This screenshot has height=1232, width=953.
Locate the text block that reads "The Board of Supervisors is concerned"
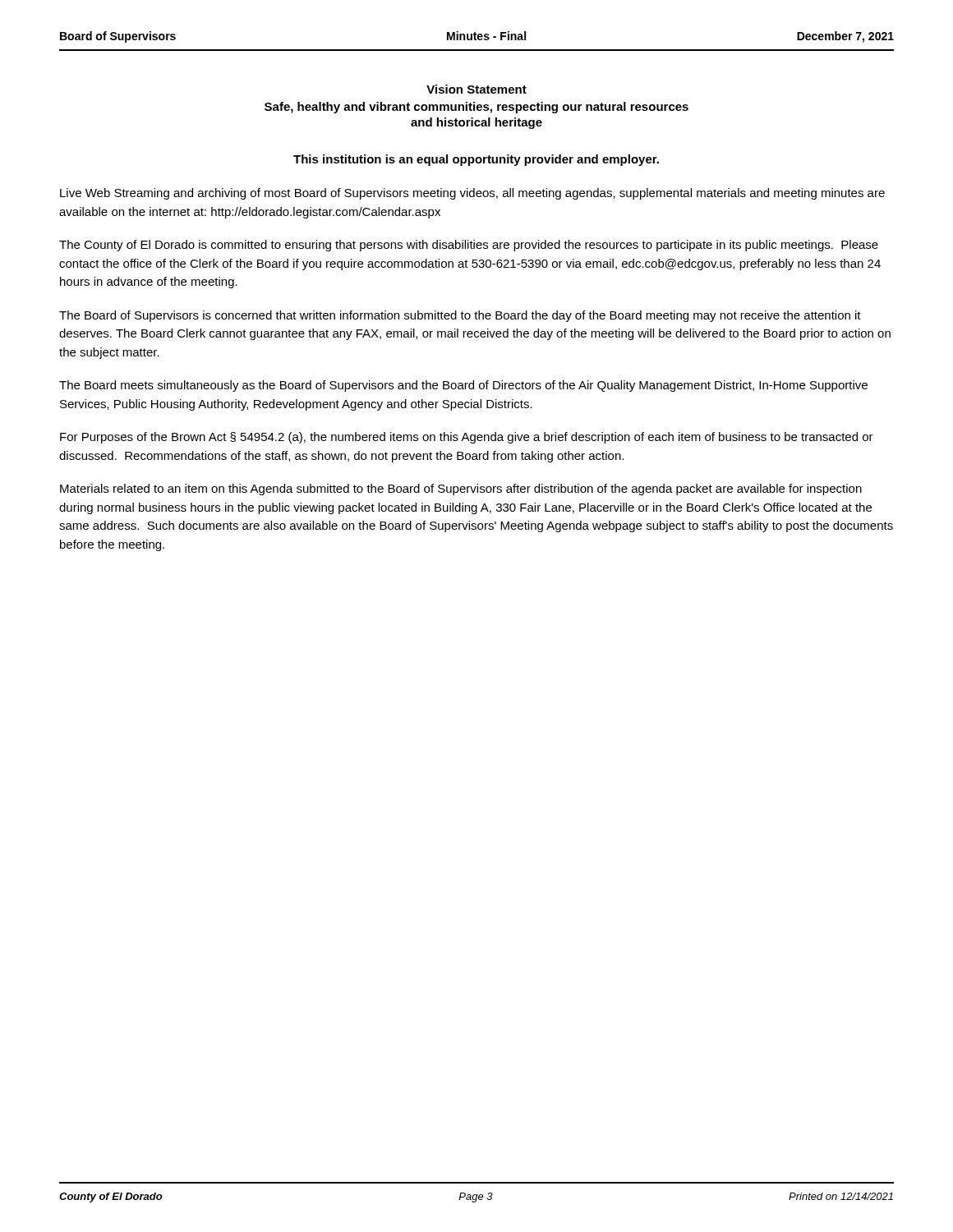pyautogui.click(x=475, y=333)
